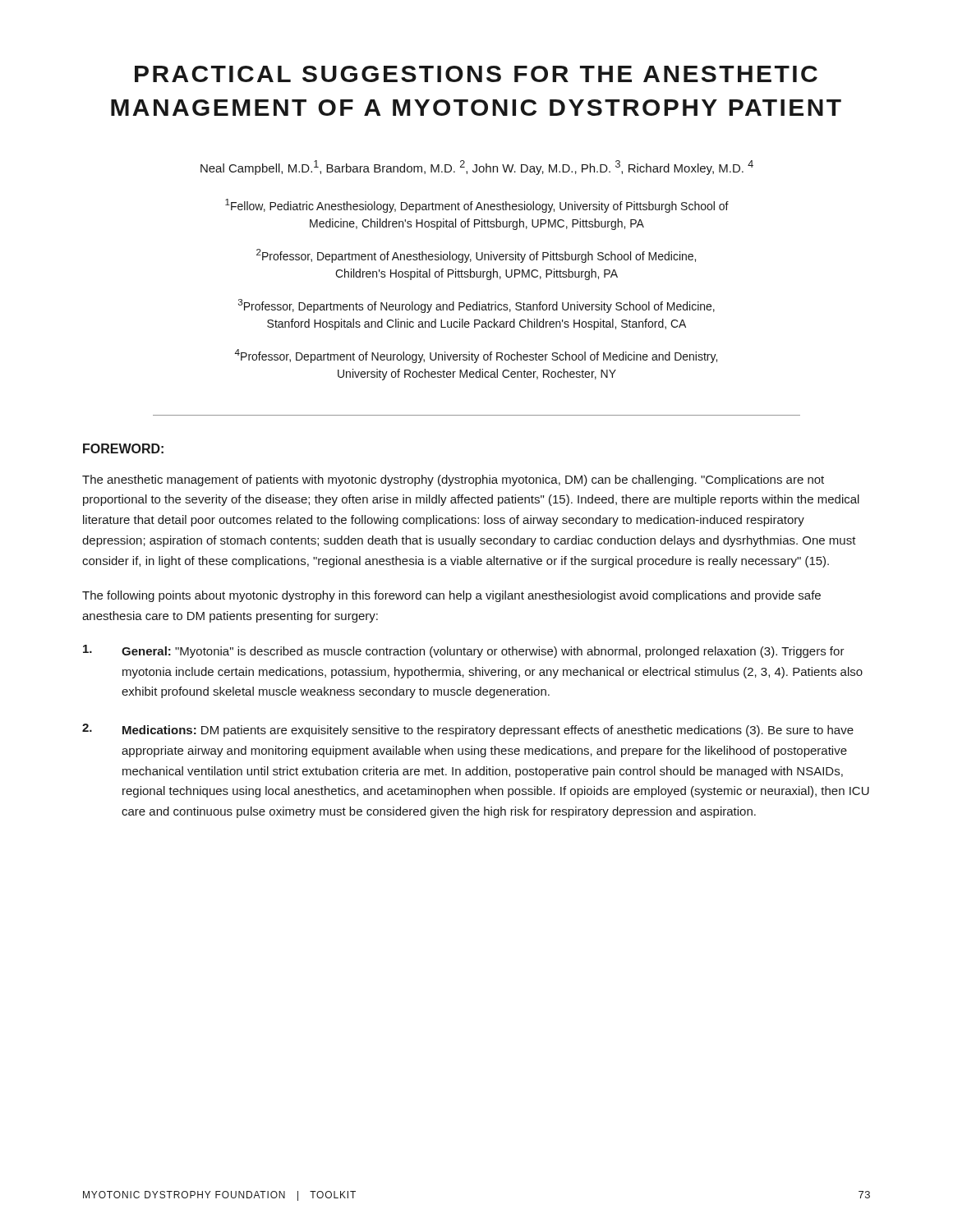The width and height of the screenshot is (953, 1232).
Task: Point to the block beginning "2. Medications: DM patients are"
Action: coord(476,771)
